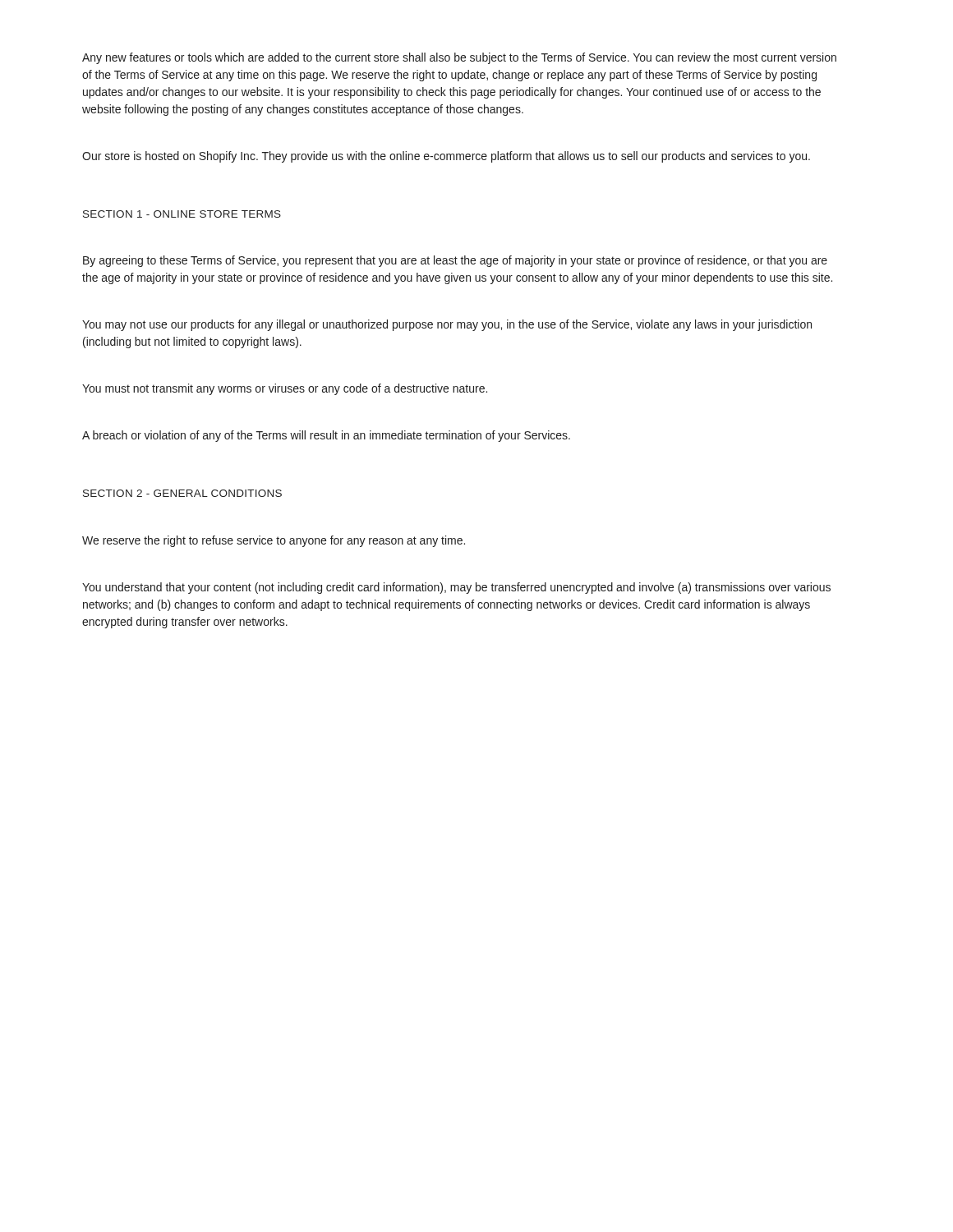
Task: Click on the element starting "A breach or violation of"
Action: (x=327, y=436)
